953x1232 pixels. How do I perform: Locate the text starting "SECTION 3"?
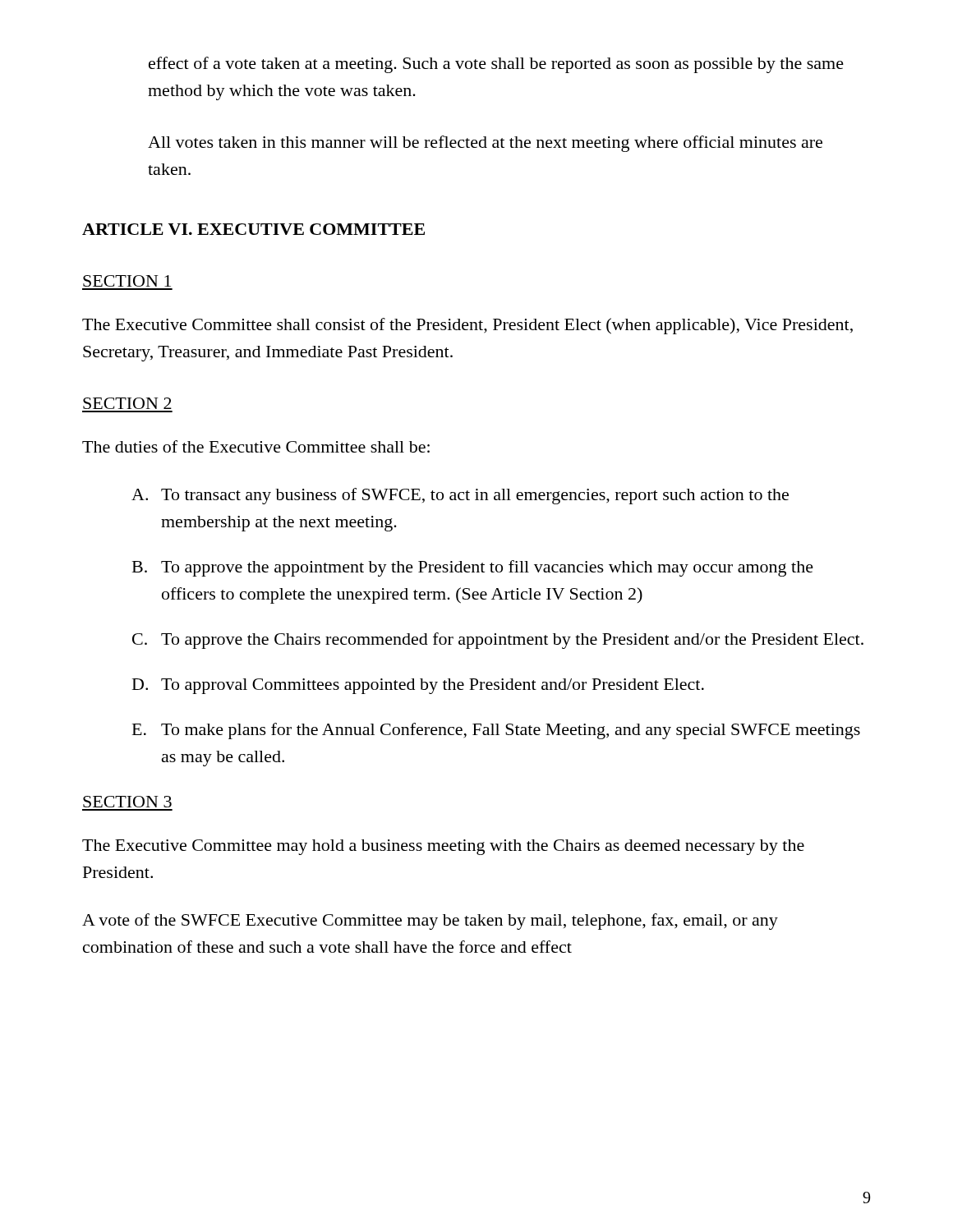click(x=127, y=801)
